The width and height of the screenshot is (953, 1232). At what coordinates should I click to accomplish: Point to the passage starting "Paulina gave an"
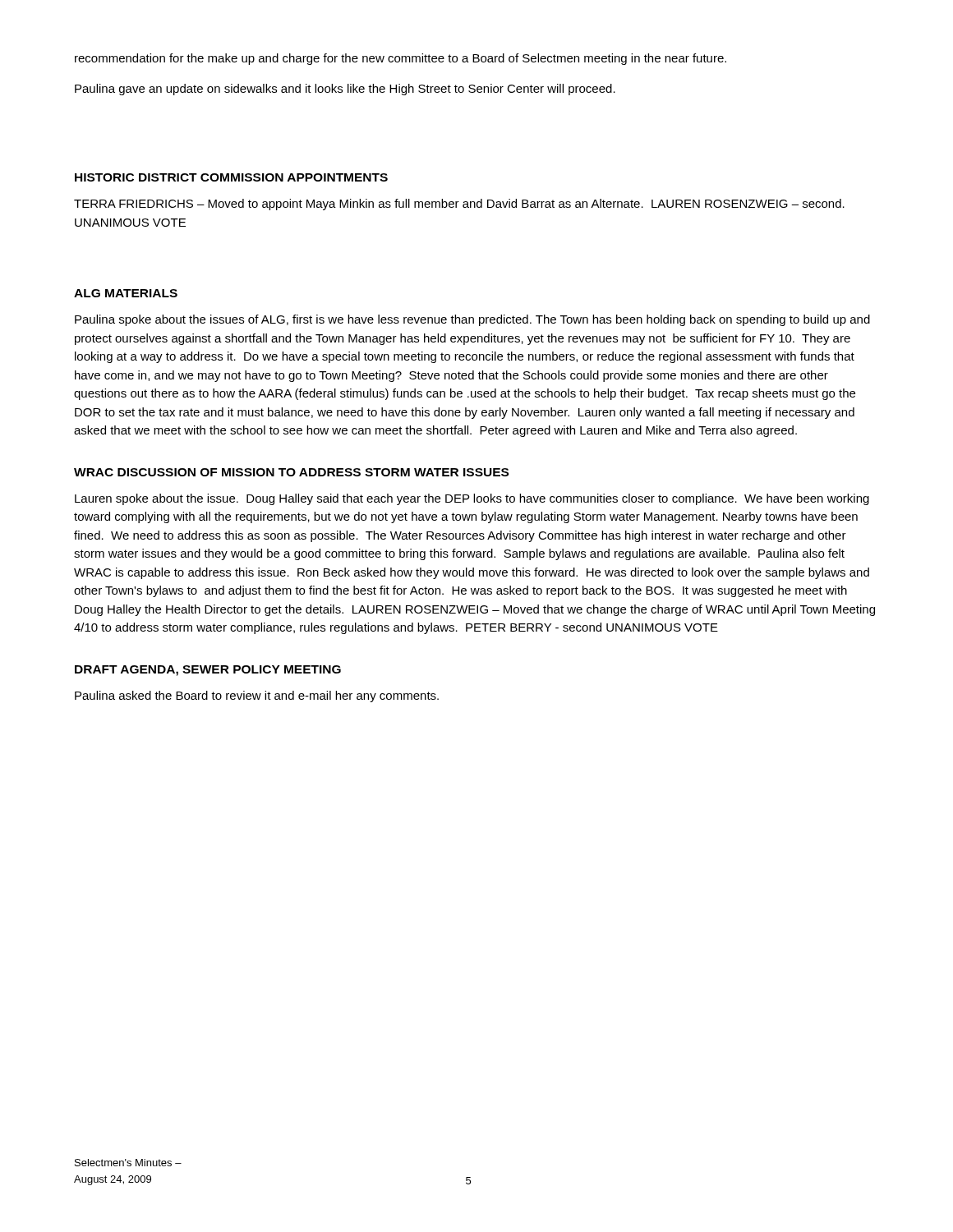coord(345,88)
